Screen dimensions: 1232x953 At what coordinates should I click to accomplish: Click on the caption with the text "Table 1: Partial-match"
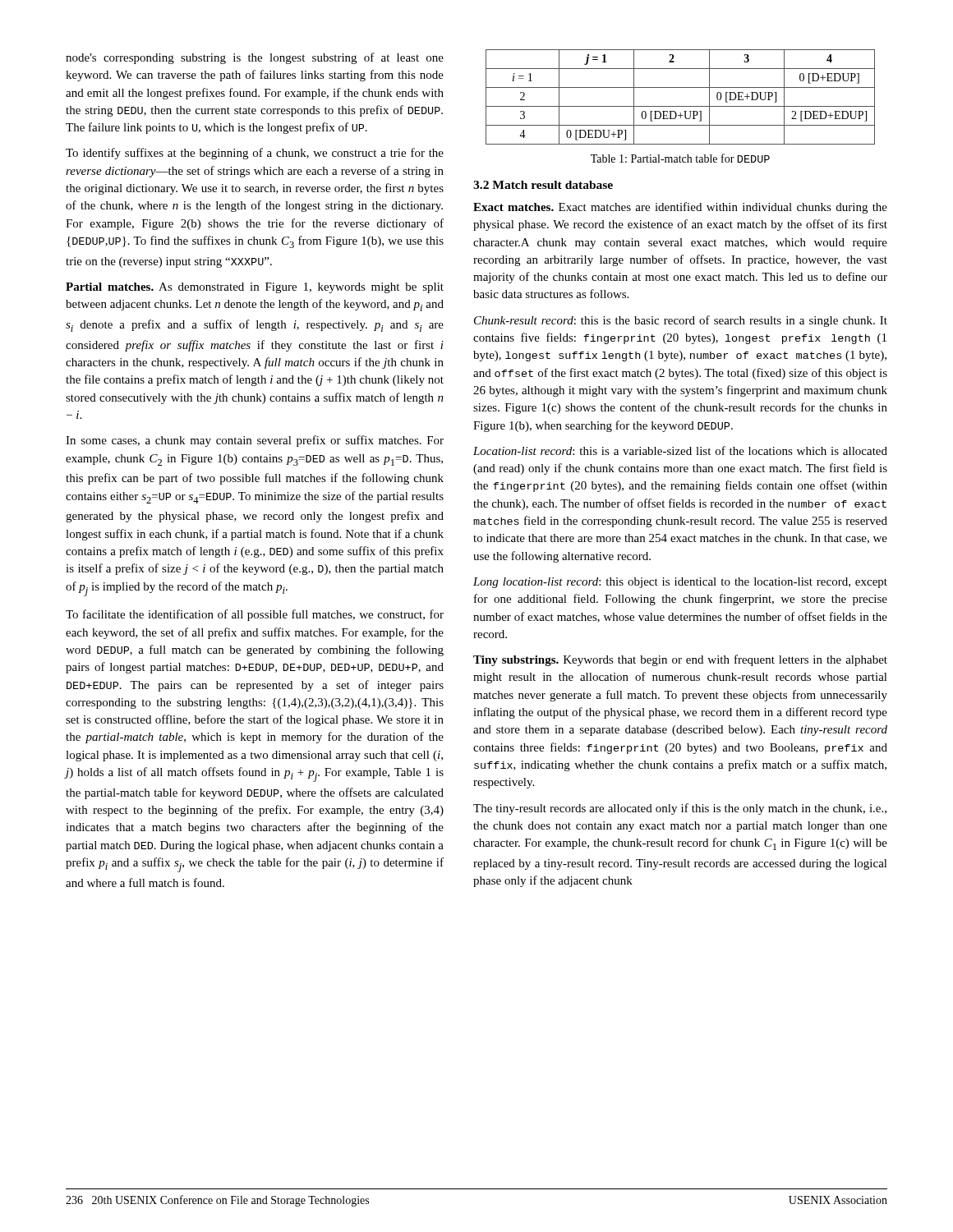coord(680,159)
